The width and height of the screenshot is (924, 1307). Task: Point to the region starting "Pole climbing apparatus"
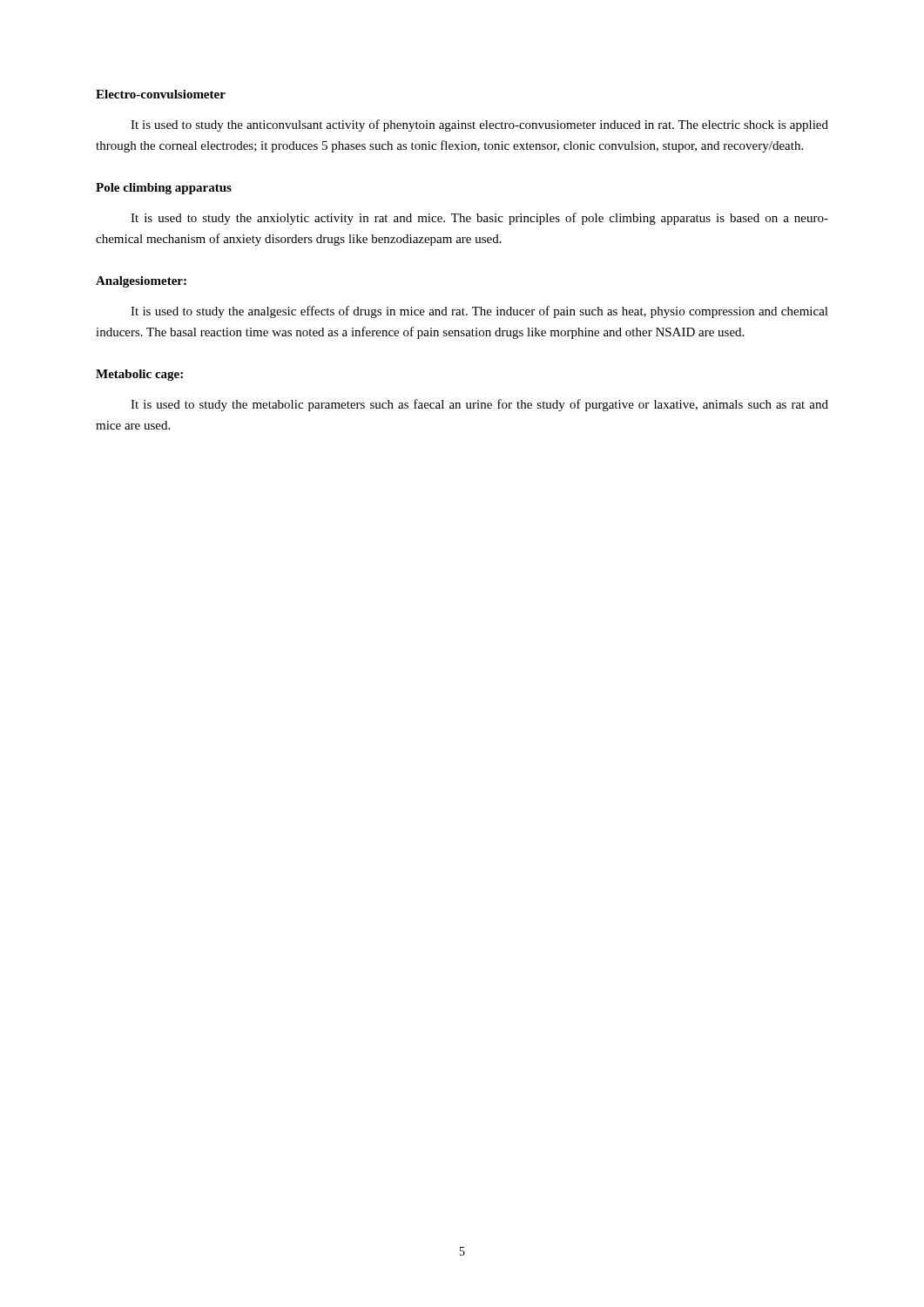coord(164,187)
